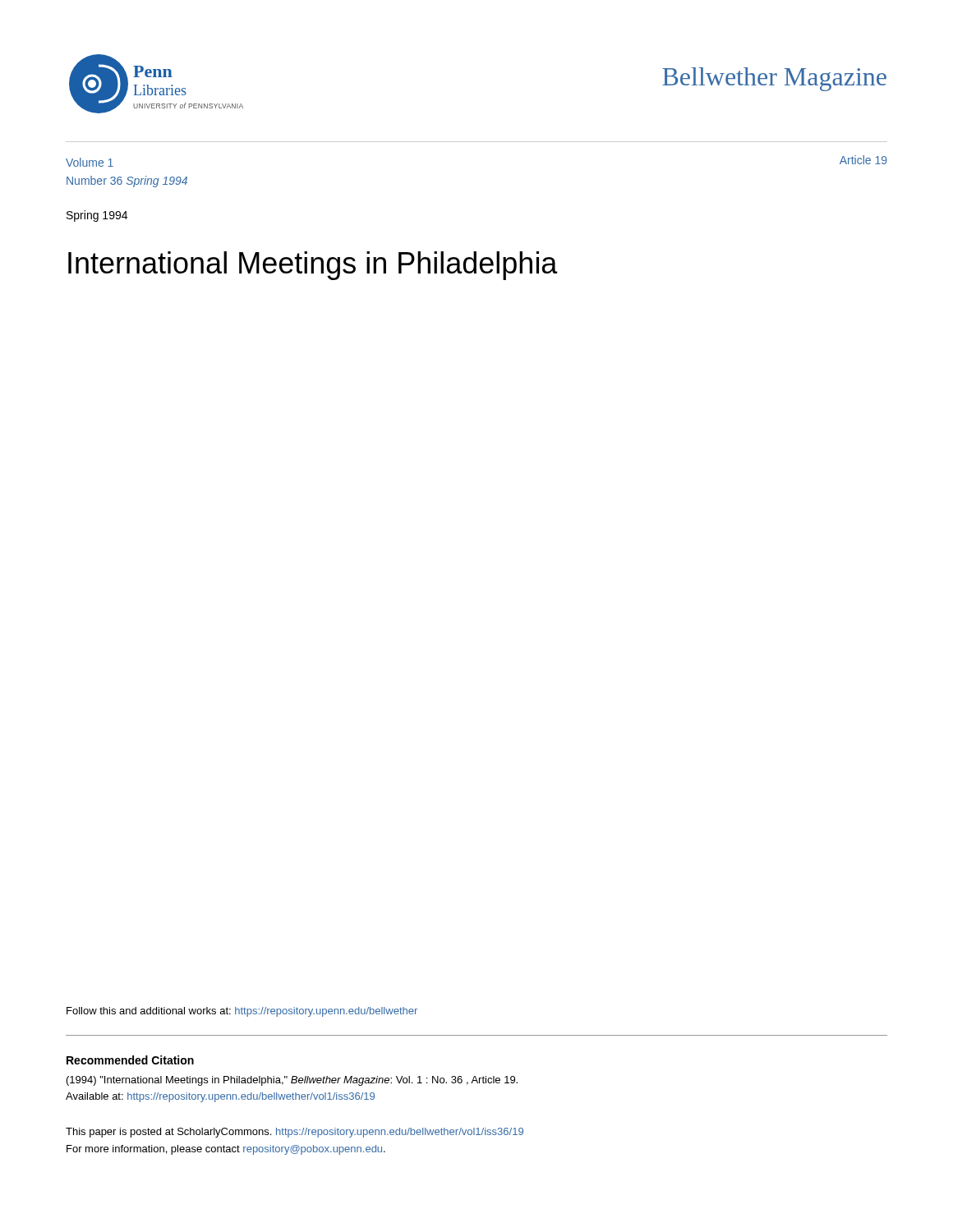Select the element starting "(1994) "International Meetings in Philadelphia," Bellwether Magazine:"
Image resolution: width=953 pixels, height=1232 pixels.
click(x=292, y=1088)
